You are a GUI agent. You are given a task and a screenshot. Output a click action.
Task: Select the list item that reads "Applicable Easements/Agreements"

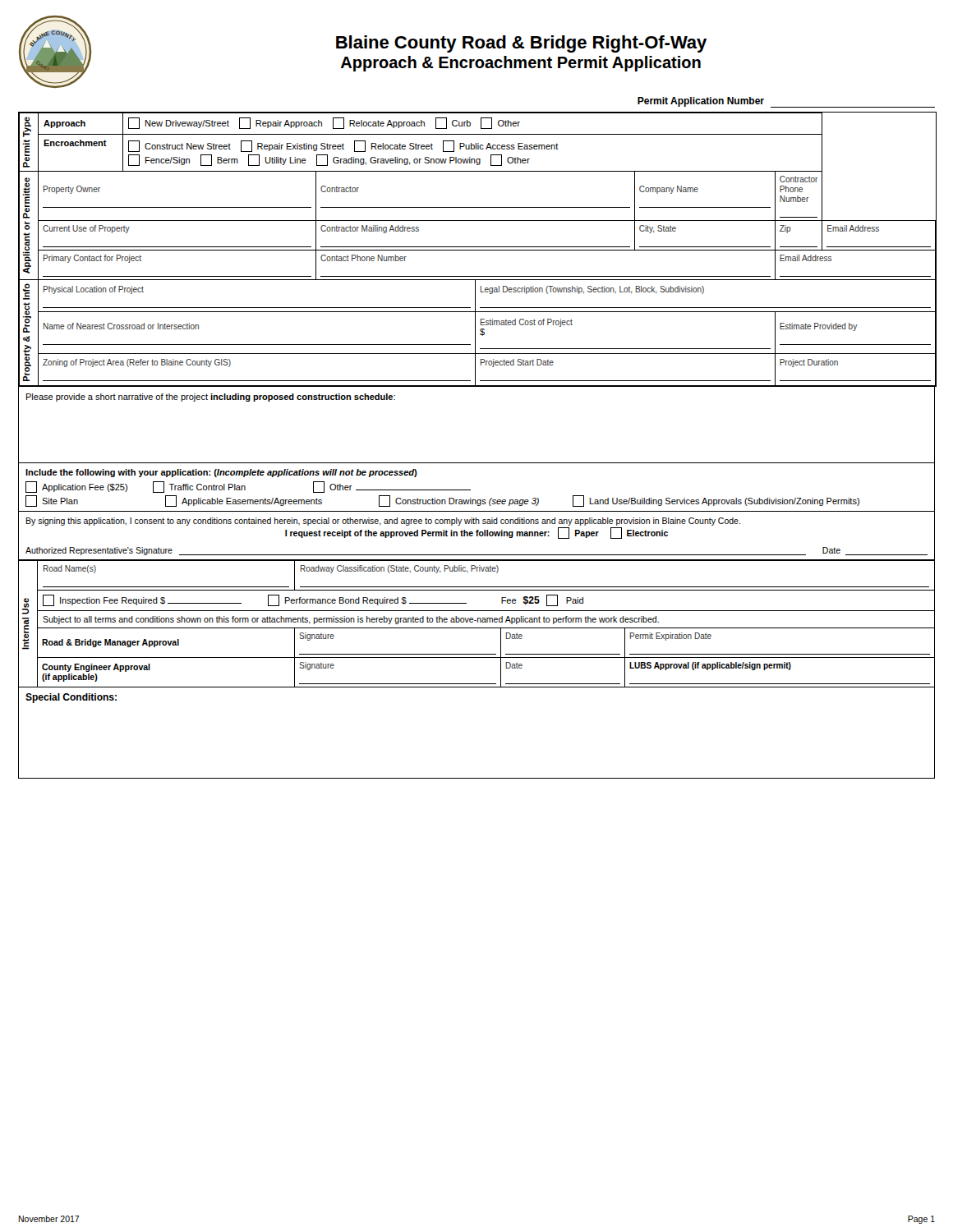click(x=244, y=501)
